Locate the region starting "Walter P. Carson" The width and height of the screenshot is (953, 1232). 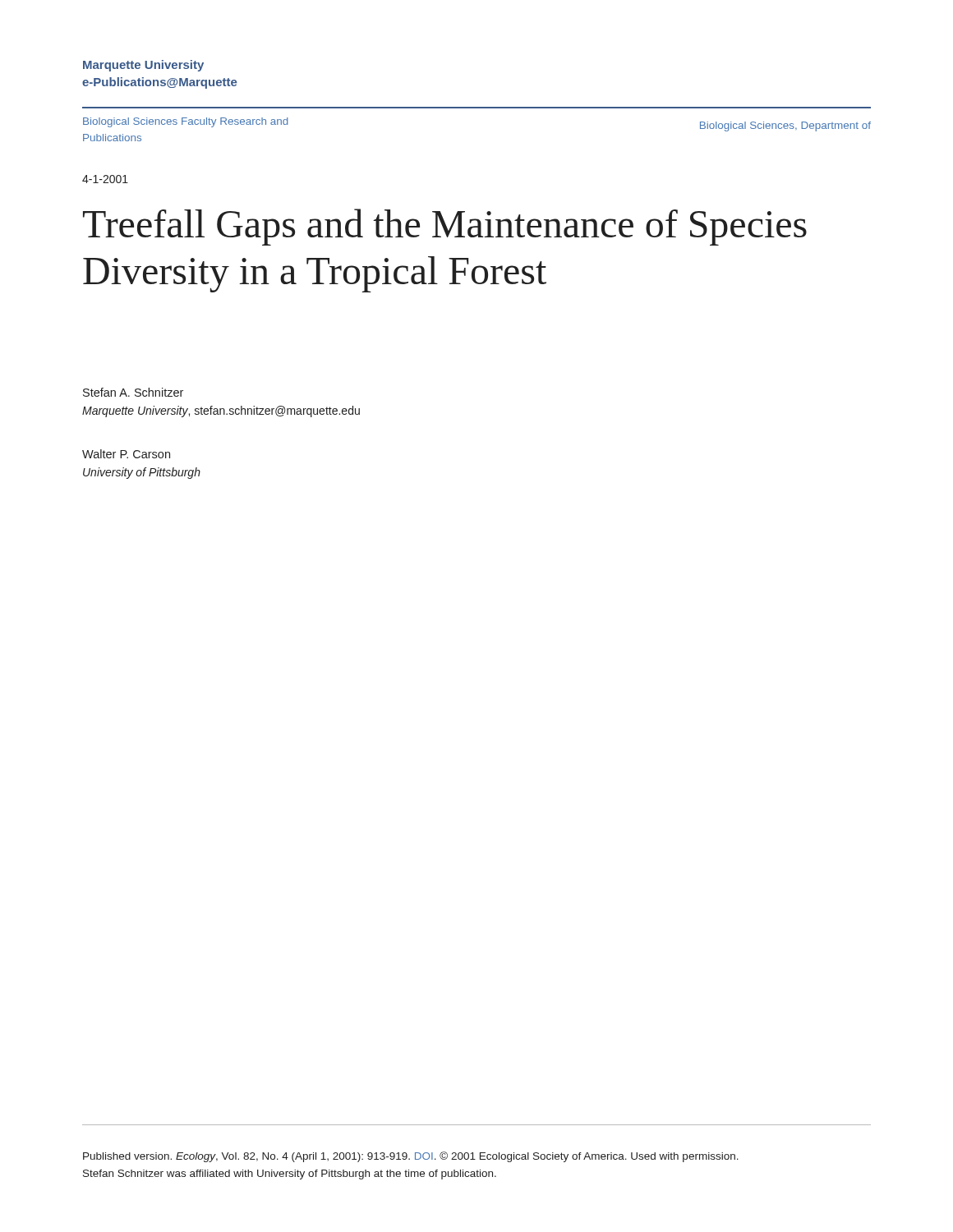127,454
